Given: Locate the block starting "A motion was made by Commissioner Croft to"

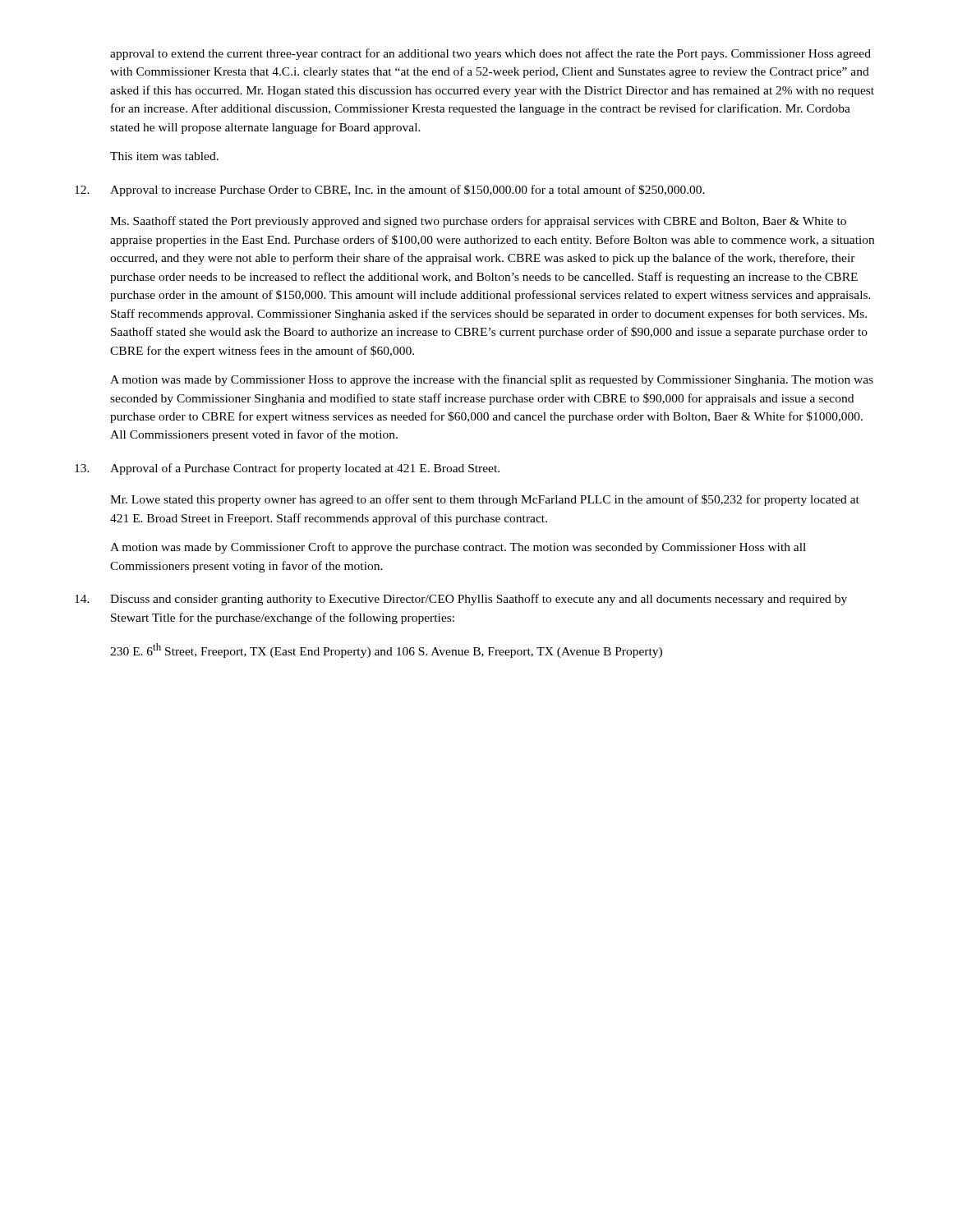Looking at the screenshot, I should click(495, 557).
